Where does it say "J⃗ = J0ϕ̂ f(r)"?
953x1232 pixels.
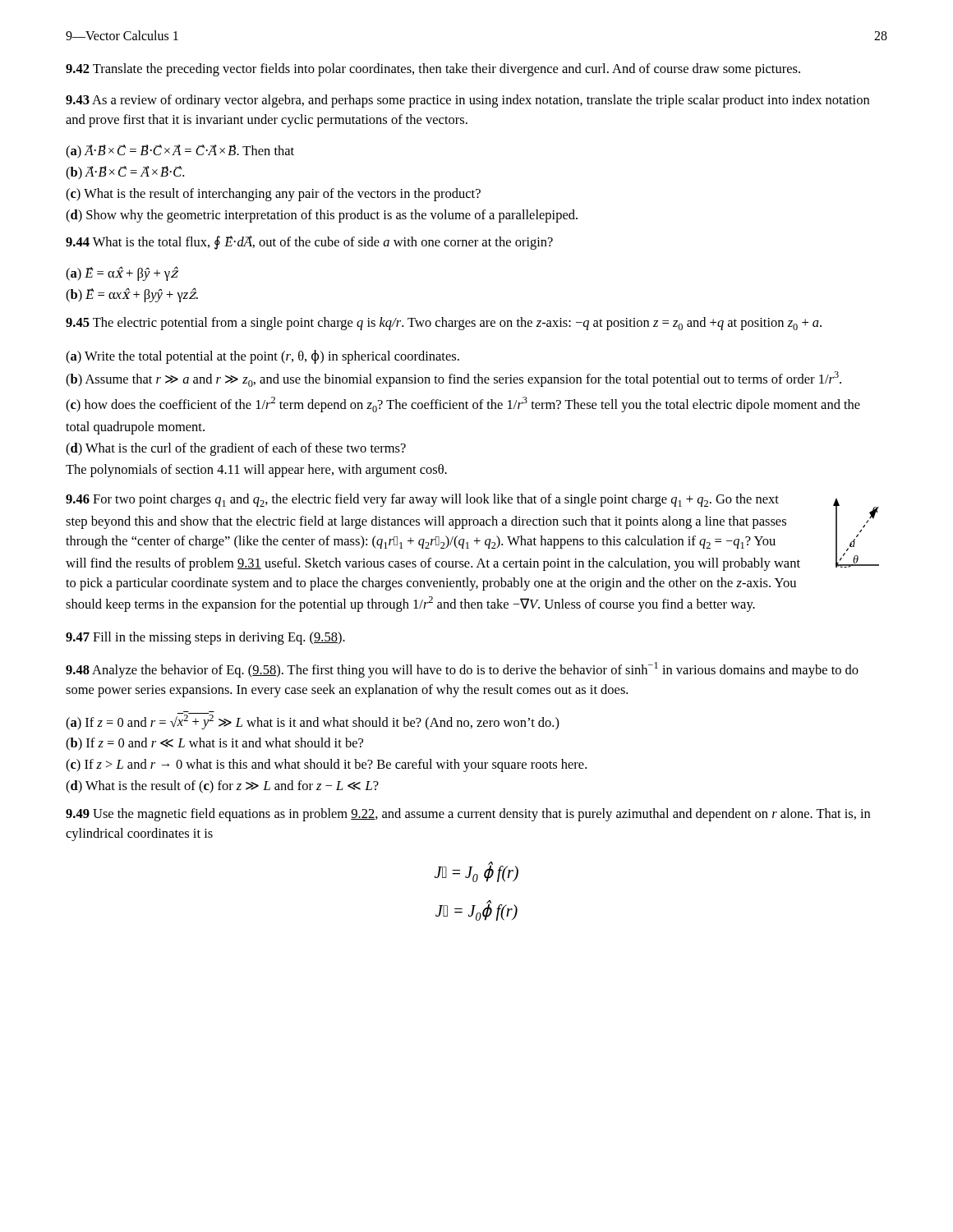point(476,913)
